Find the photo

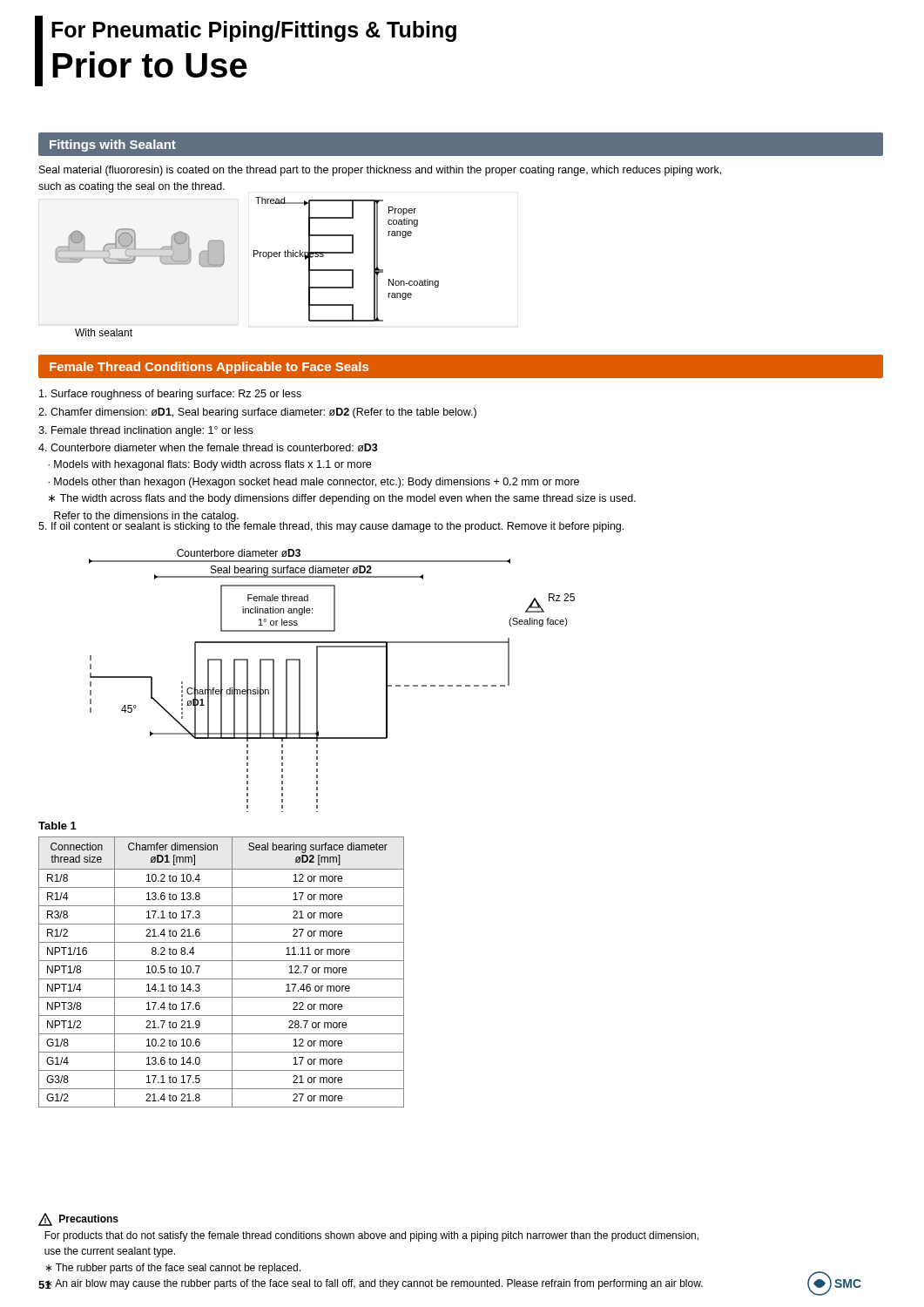coord(138,268)
